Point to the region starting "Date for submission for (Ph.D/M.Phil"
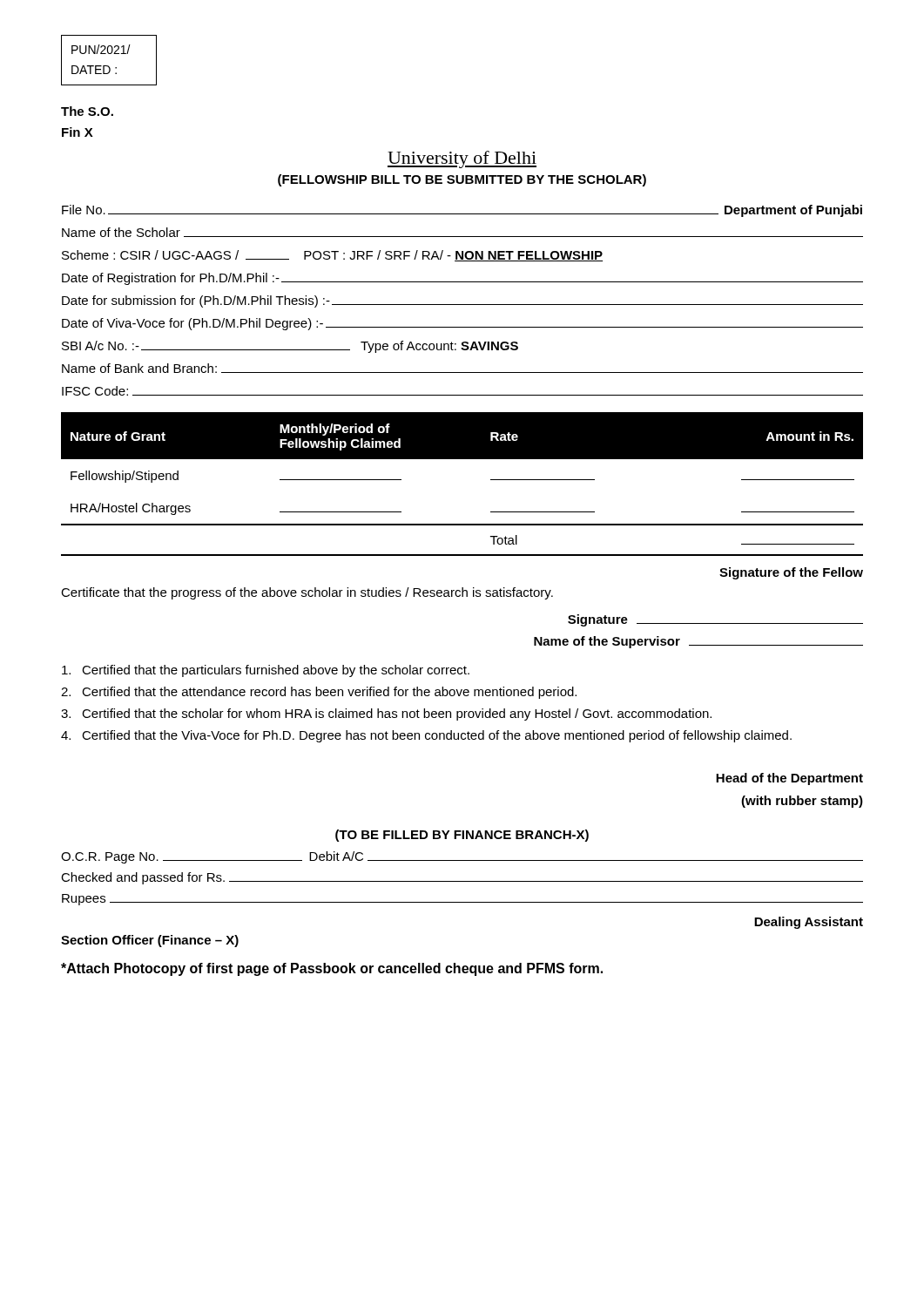Image resolution: width=924 pixels, height=1307 pixels. tap(462, 300)
